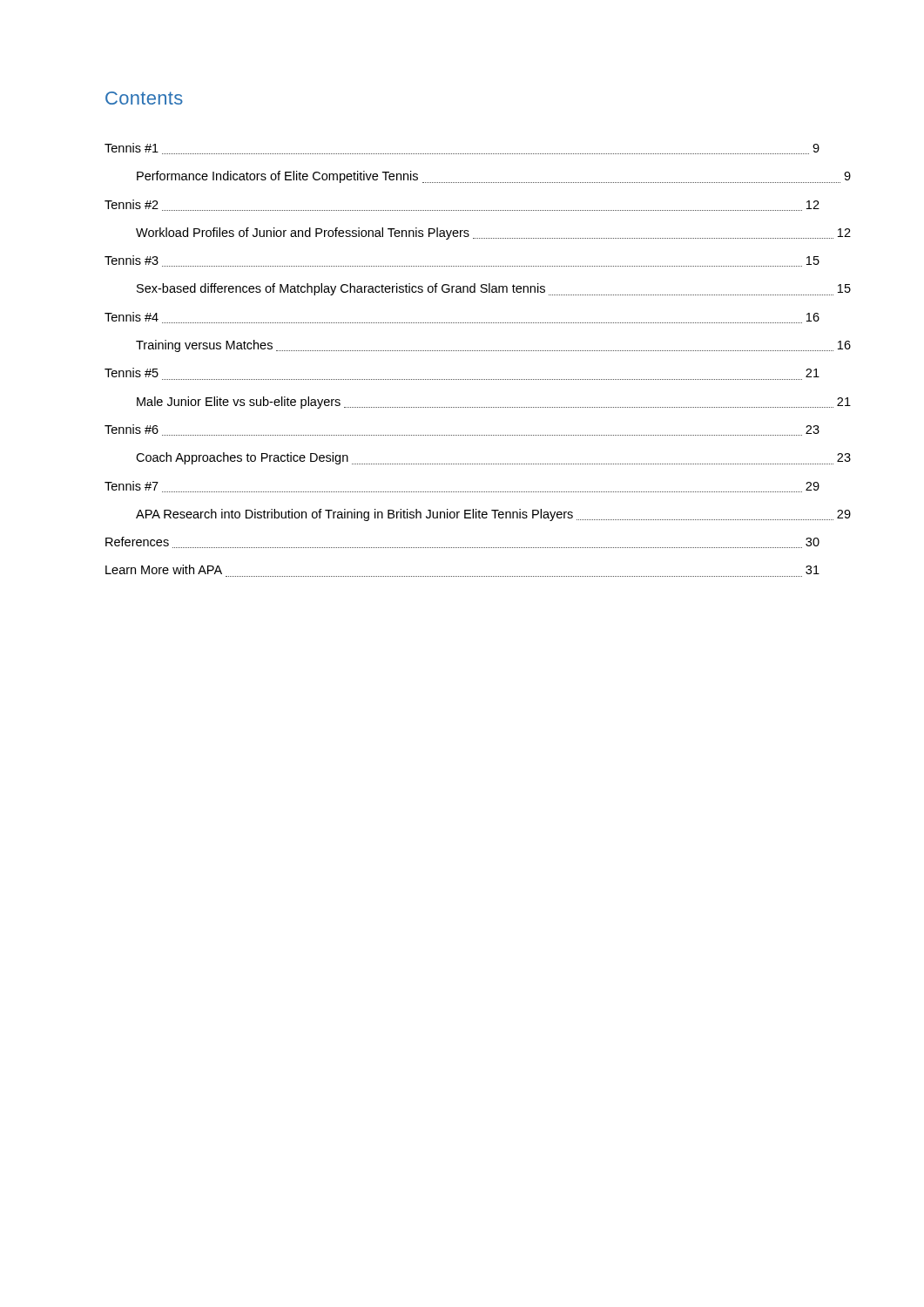924x1307 pixels.
Task: Locate the block of text that opens with "Sex-based differences of Matchplay Characteristics of Grand Slam"
Action: coord(462,289)
